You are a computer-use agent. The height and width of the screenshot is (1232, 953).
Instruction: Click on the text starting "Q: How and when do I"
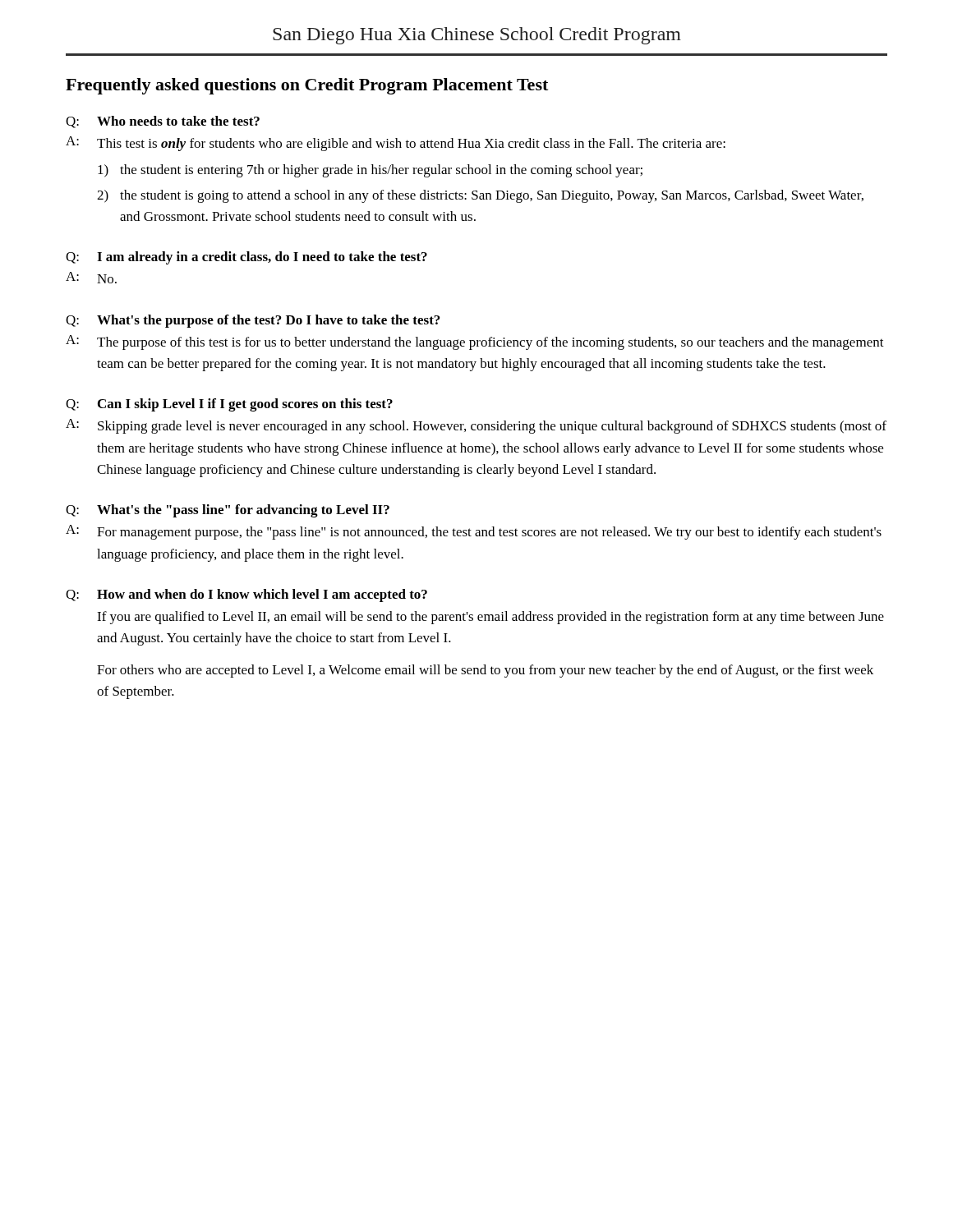(x=246, y=595)
